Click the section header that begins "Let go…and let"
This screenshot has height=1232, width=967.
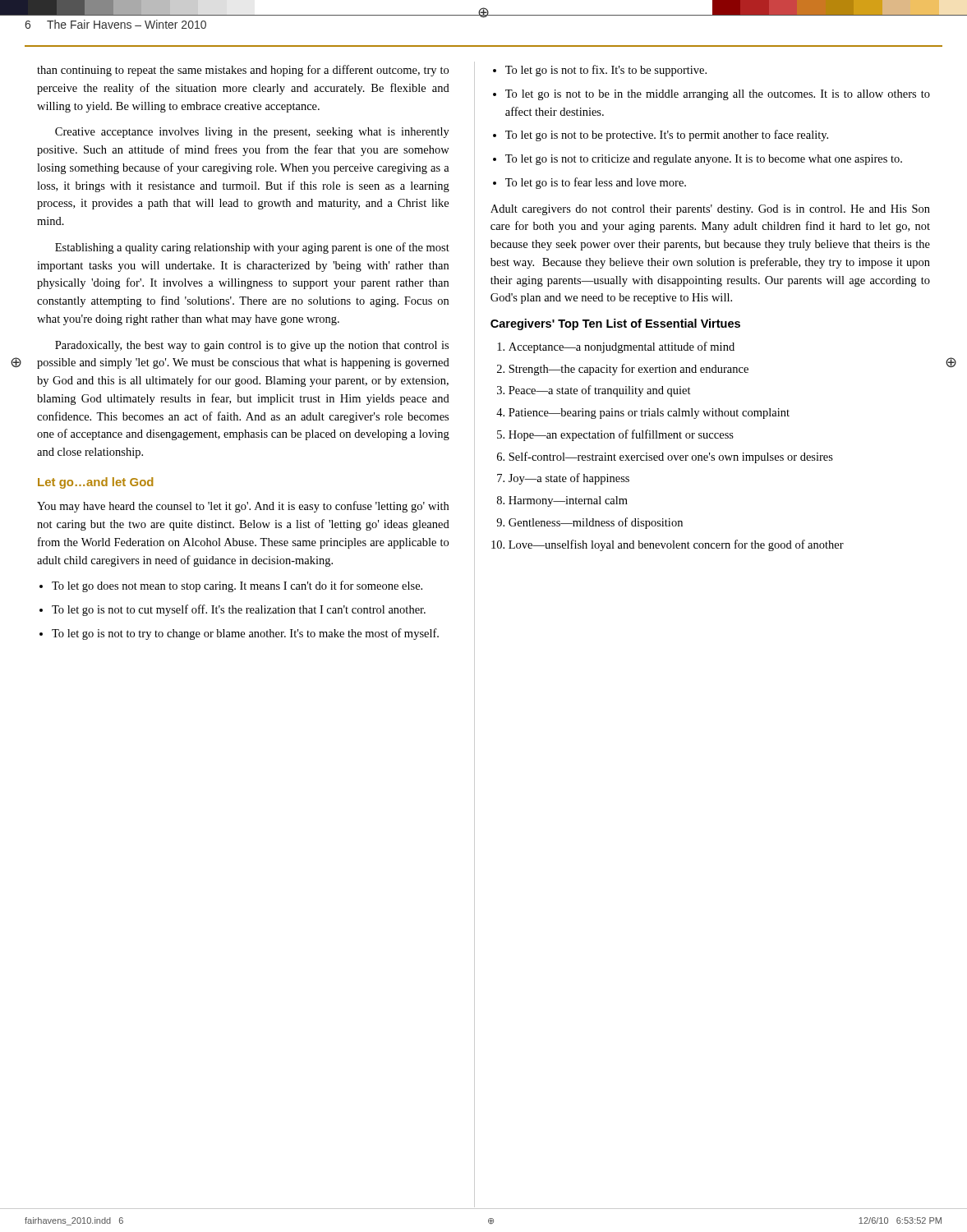click(96, 483)
